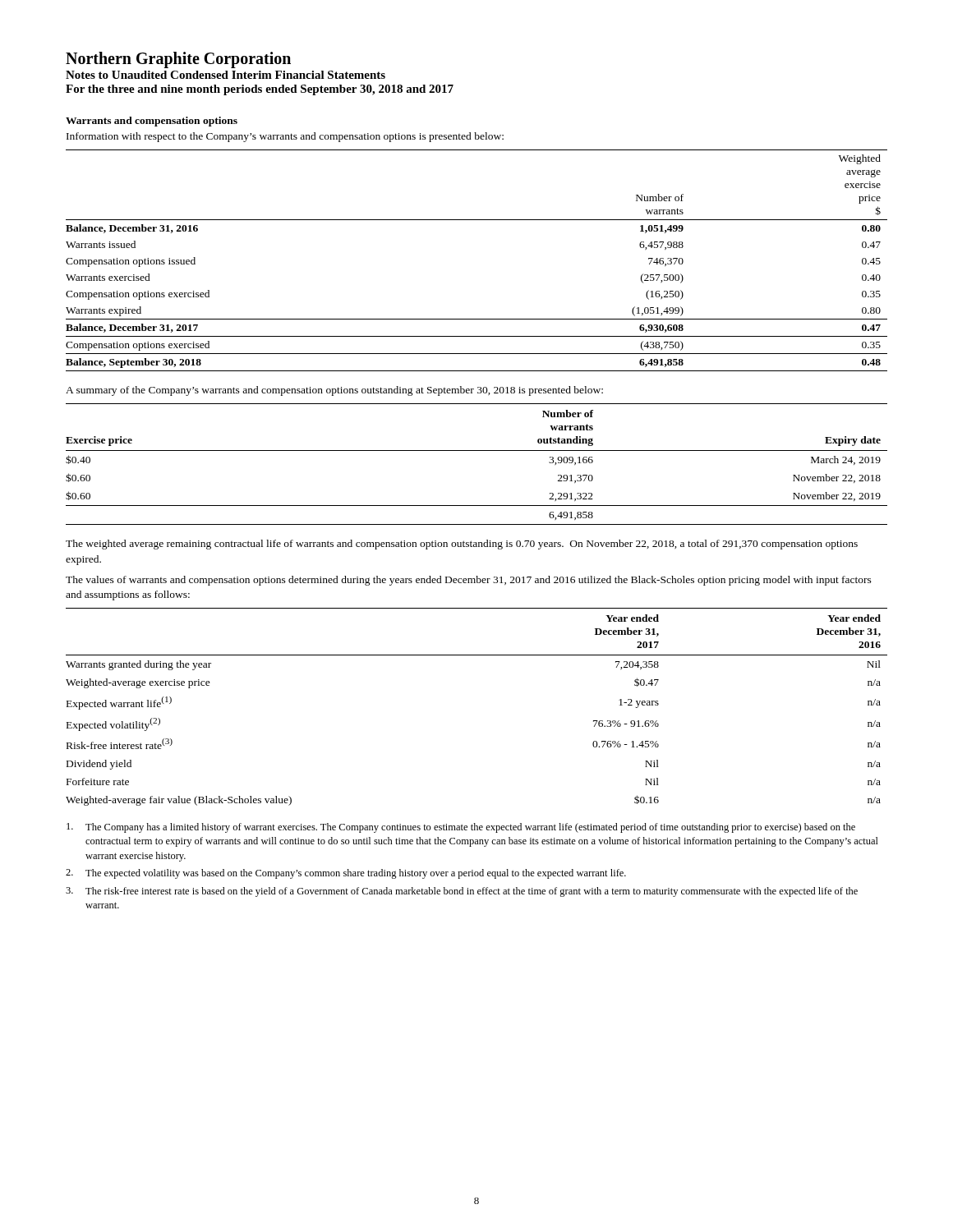Where does it say "Warrants and compensation options"?
Viewport: 953px width, 1232px height.
tap(152, 120)
